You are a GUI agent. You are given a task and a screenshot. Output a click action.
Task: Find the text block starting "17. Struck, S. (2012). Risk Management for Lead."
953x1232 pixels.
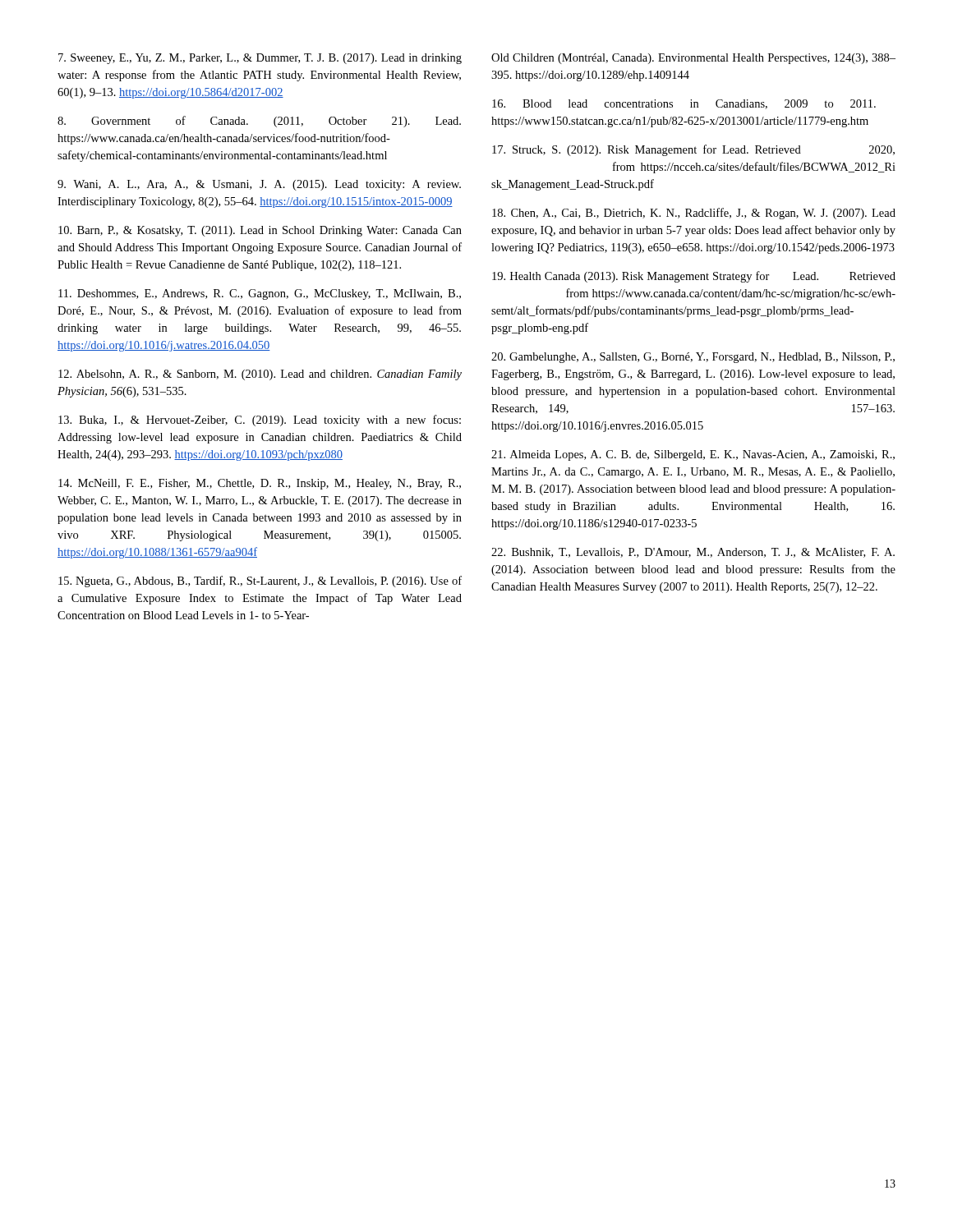(693, 167)
